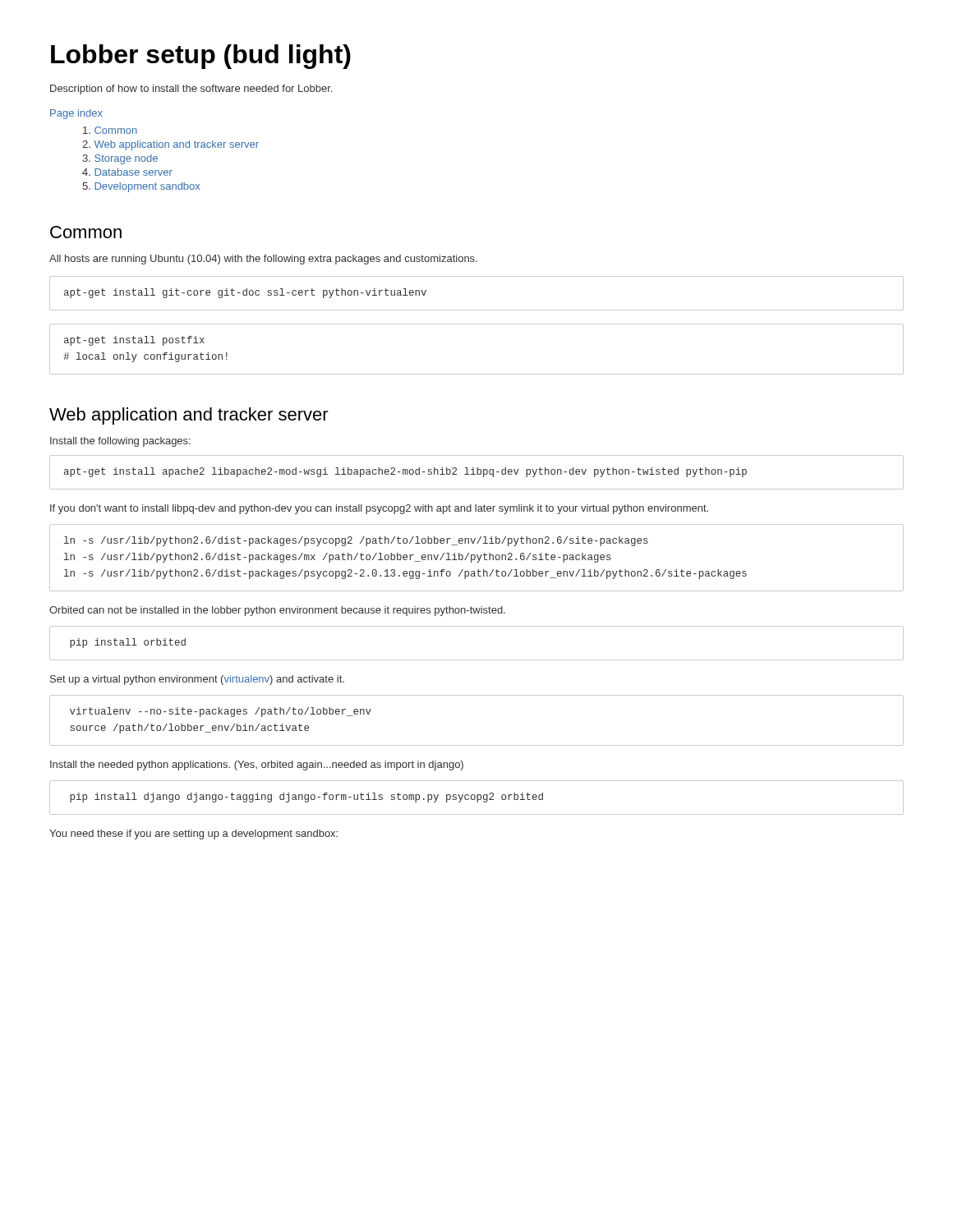Click on the text that says "Page index"
The height and width of the screenshot is (1232, 953).
coord(76,113)
